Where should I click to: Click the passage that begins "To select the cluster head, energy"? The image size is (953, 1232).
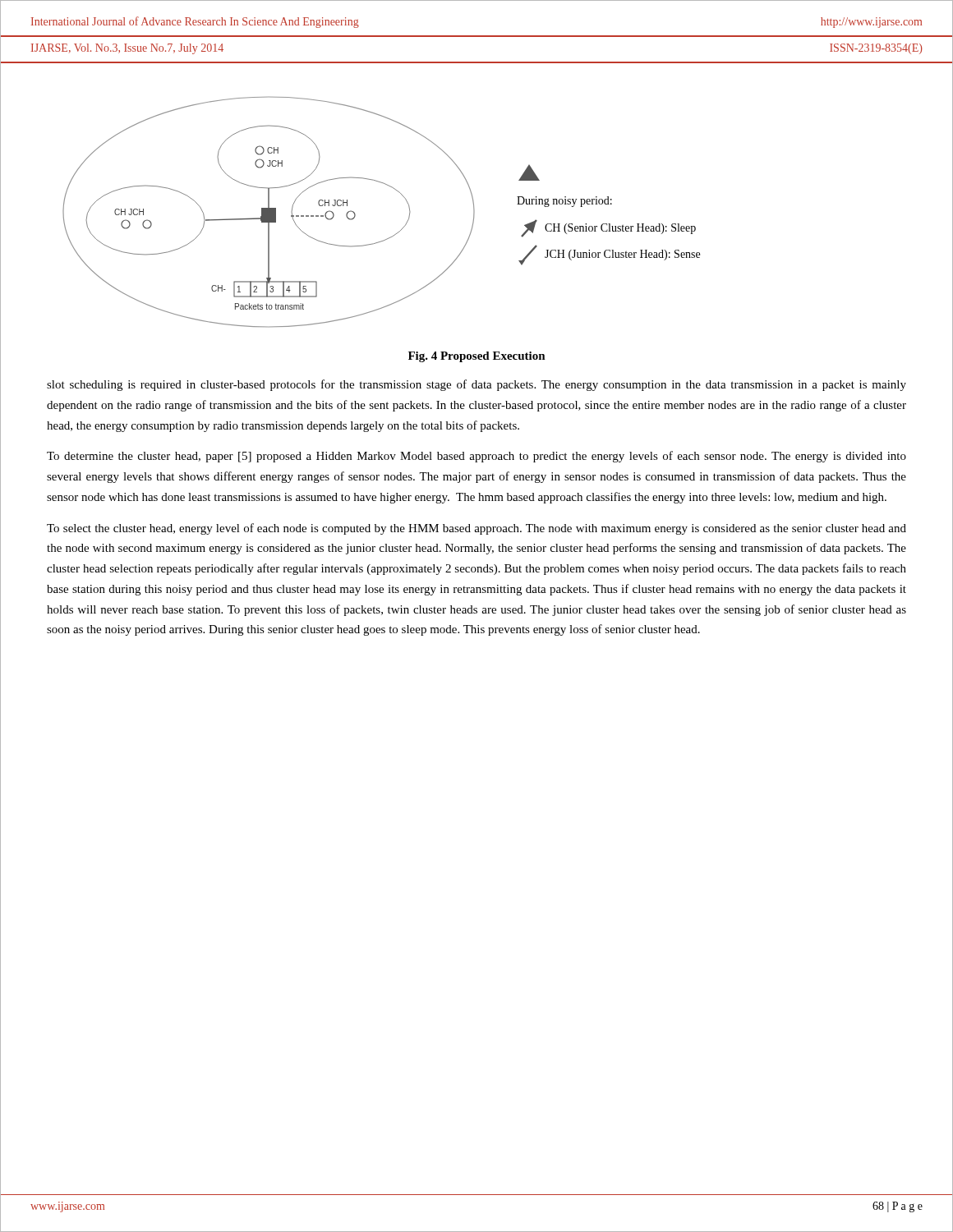(x=476, y=579)
